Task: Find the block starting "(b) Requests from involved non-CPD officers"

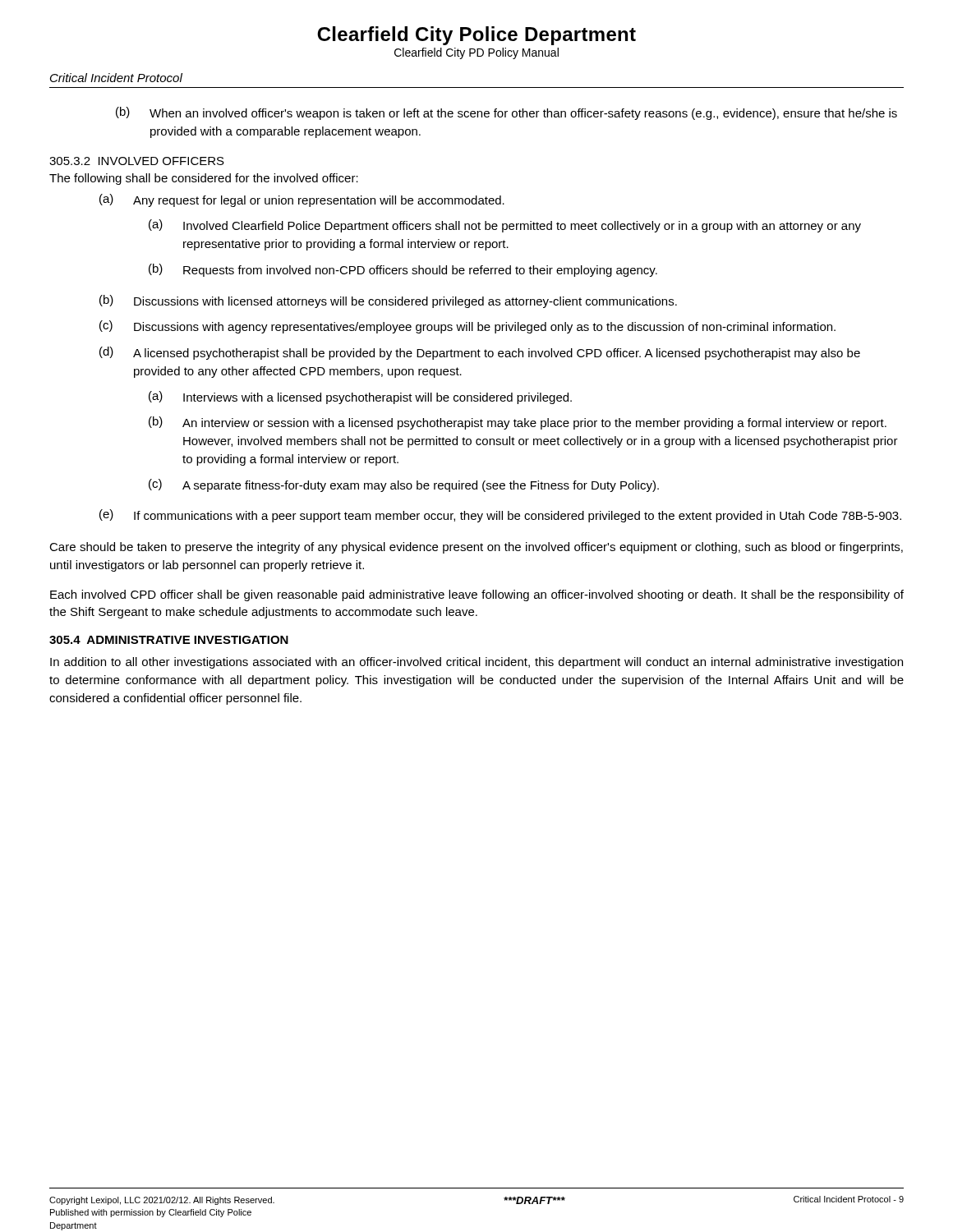Action: click(x=526, y=270)
